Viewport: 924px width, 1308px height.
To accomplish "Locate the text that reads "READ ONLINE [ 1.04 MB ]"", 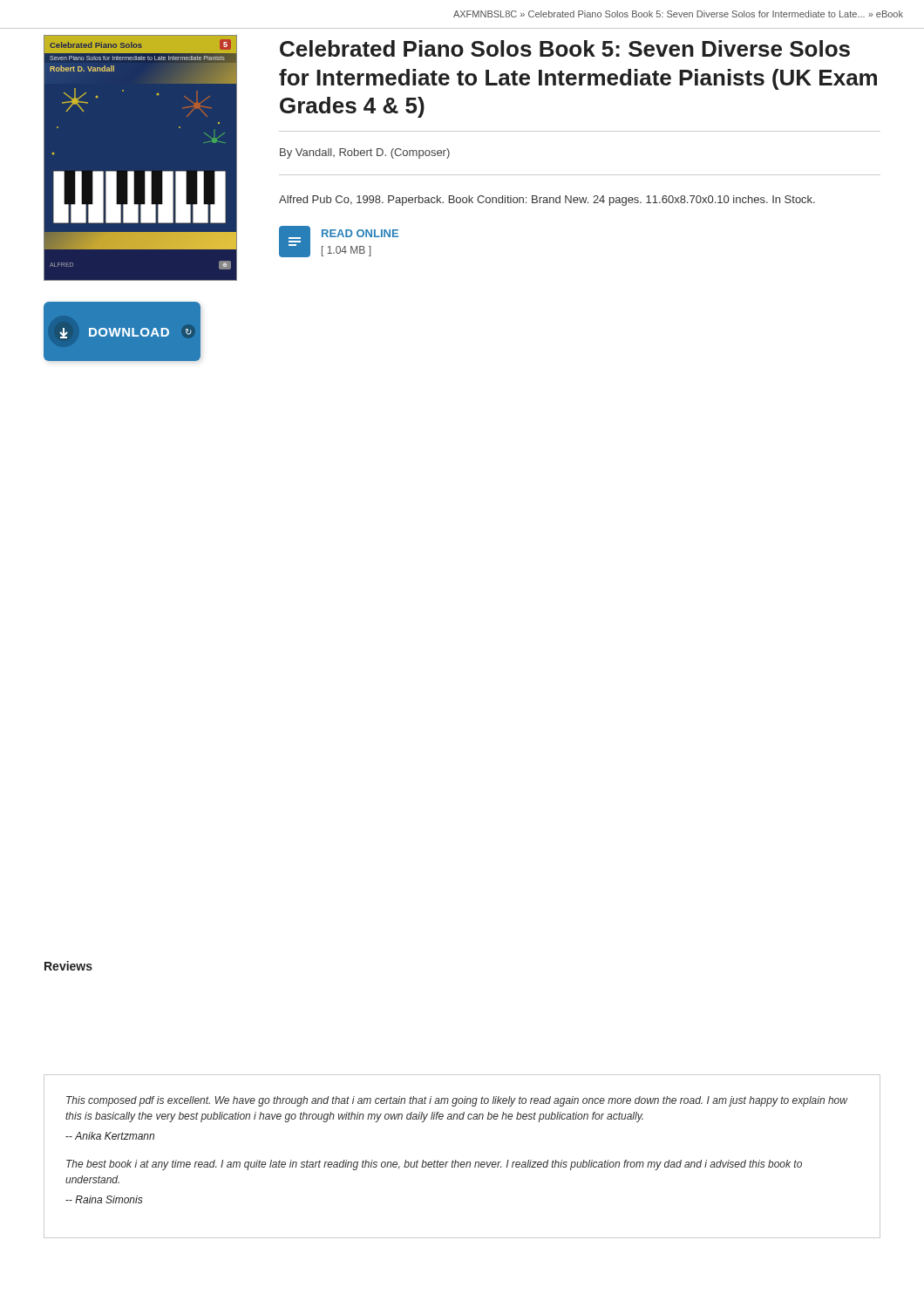I will click(x=339, y=241).
